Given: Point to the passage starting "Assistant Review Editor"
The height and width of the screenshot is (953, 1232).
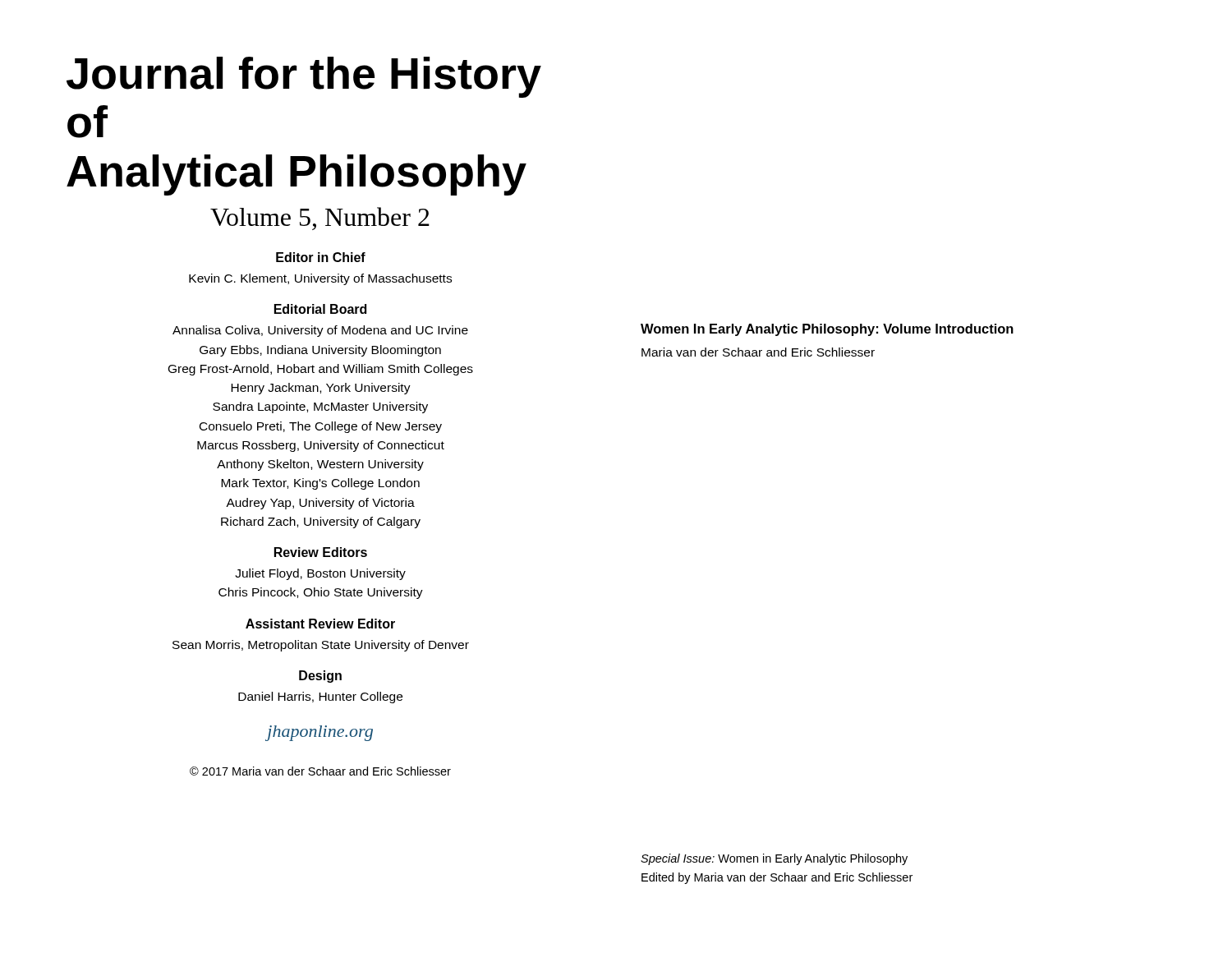Looking at the screenshot, I should tap(320, 624).
